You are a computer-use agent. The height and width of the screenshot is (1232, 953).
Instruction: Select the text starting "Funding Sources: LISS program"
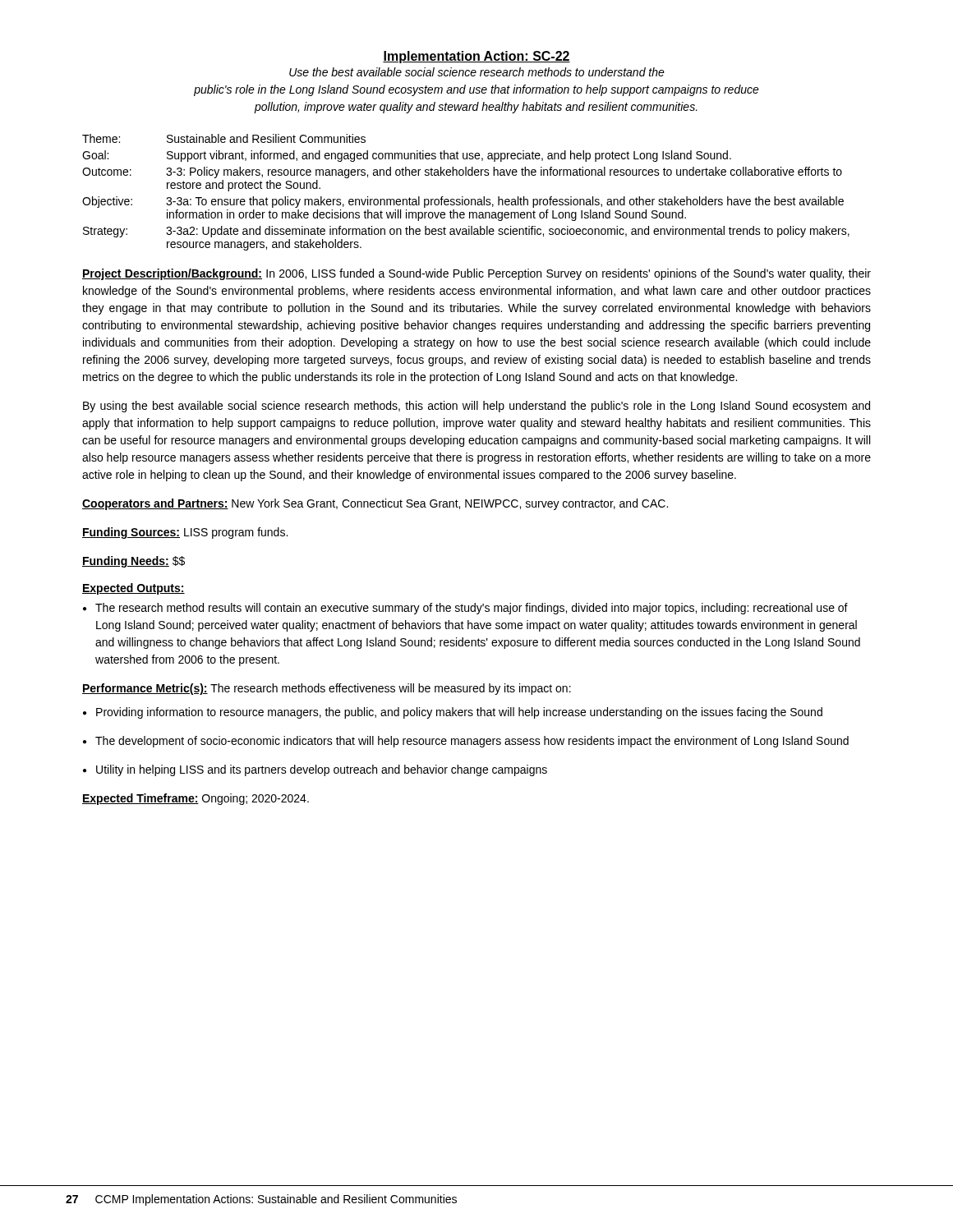click(x=185, y=532)
